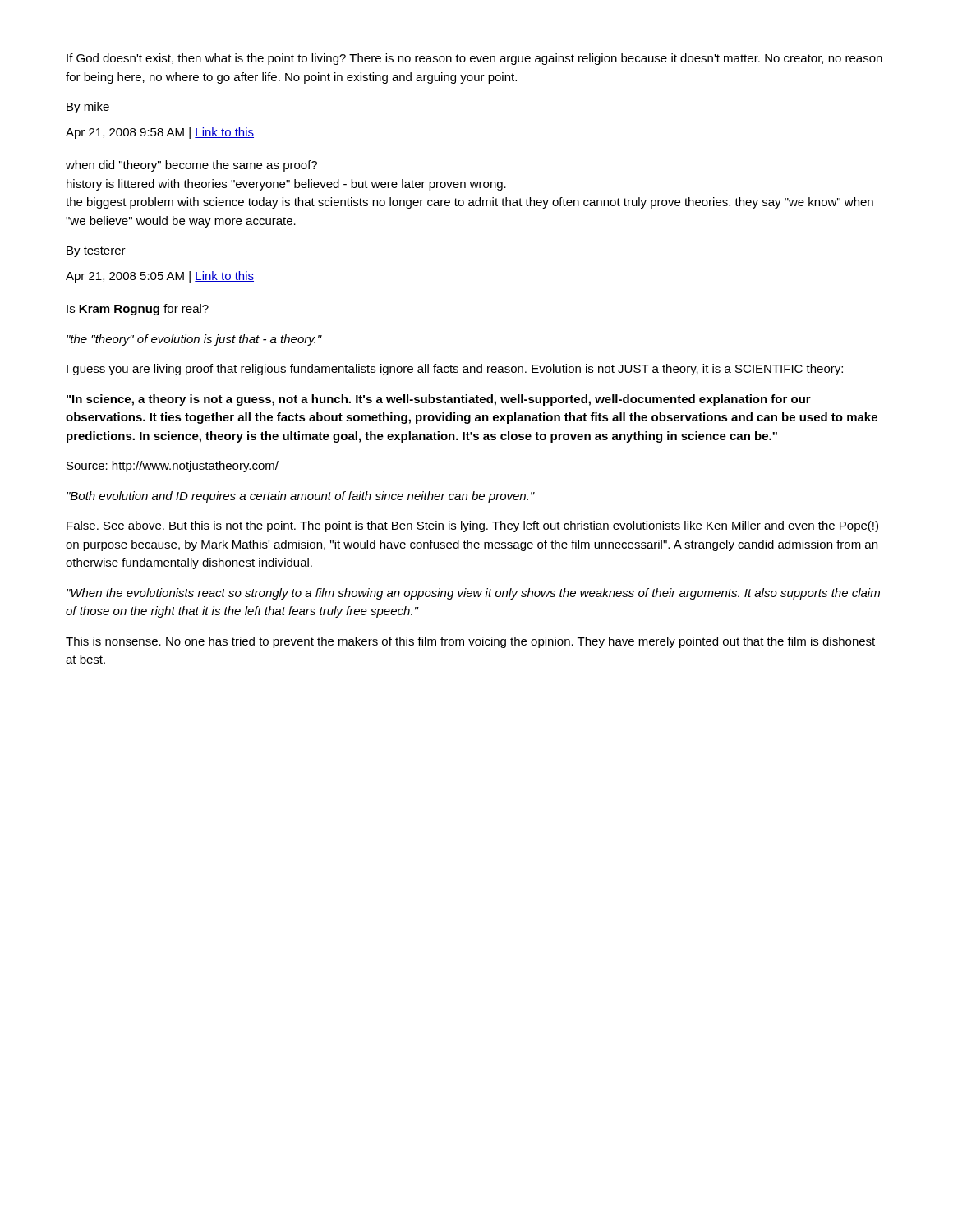Find the block on this page that starts "Is Kram Rognug"
Screen dimensions: 1232x953
138,310
